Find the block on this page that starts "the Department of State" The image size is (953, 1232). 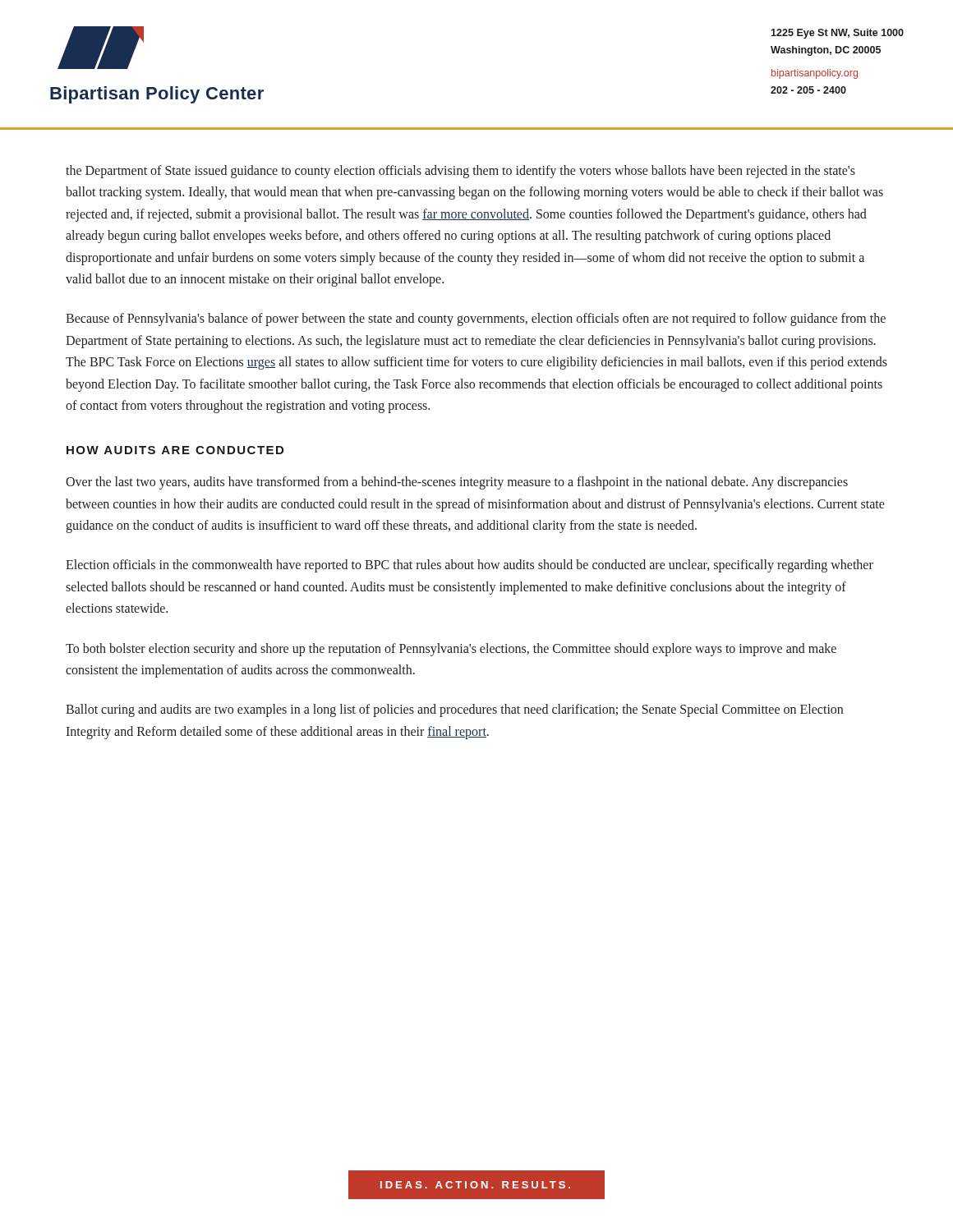[474, 225]
